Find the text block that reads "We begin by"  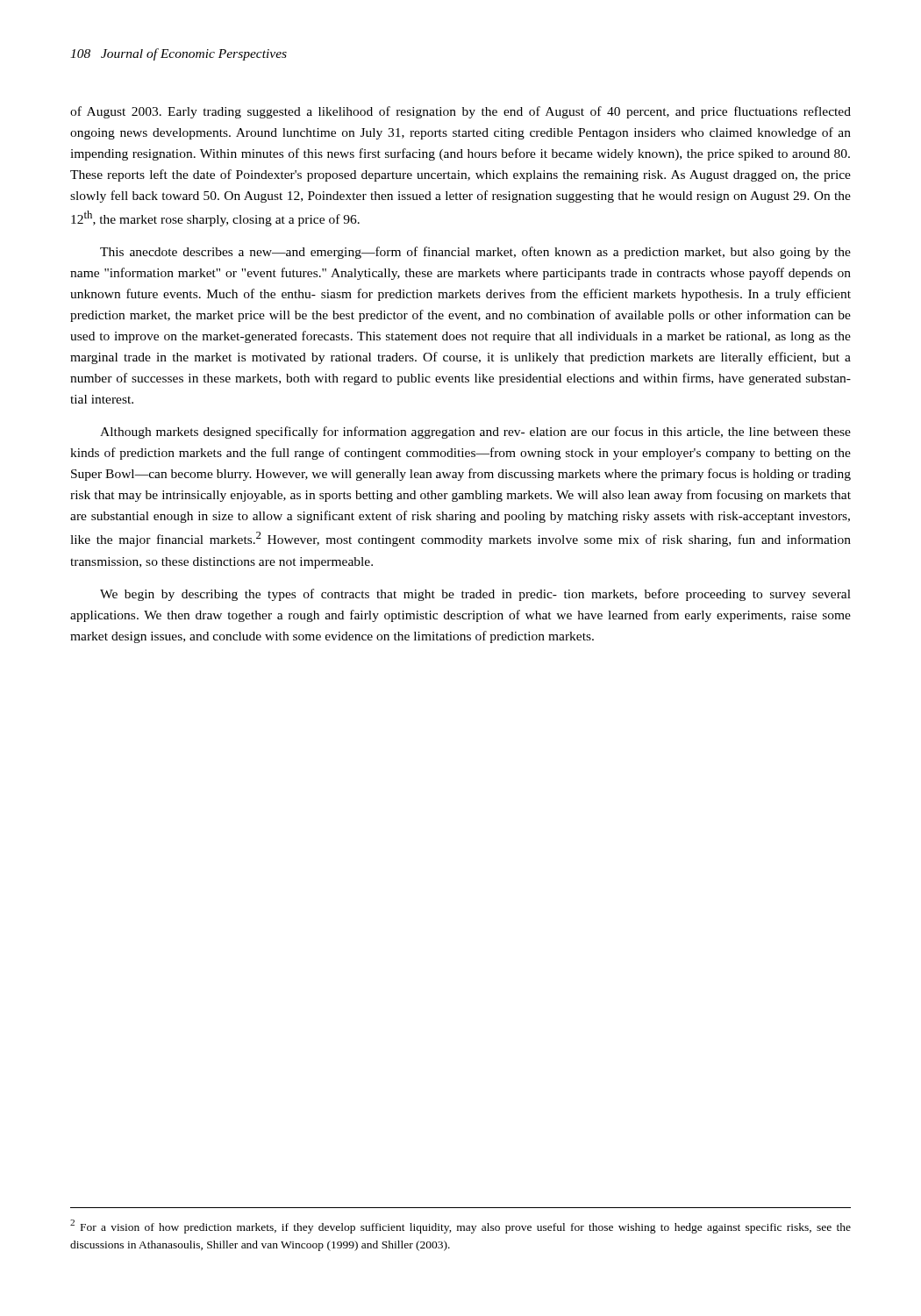pyautogui.click(x=460, y=615)
